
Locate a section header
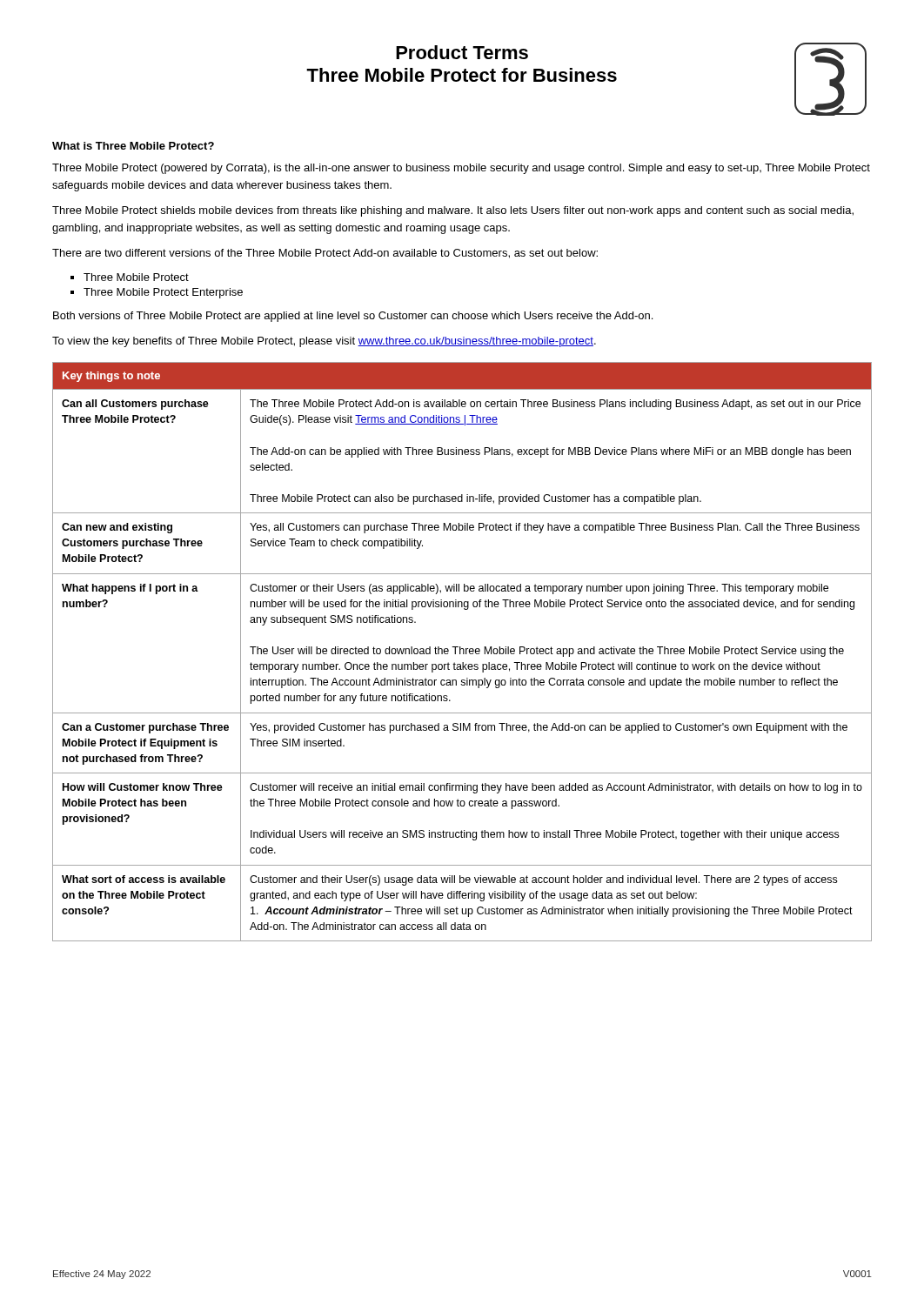[133, 146]
